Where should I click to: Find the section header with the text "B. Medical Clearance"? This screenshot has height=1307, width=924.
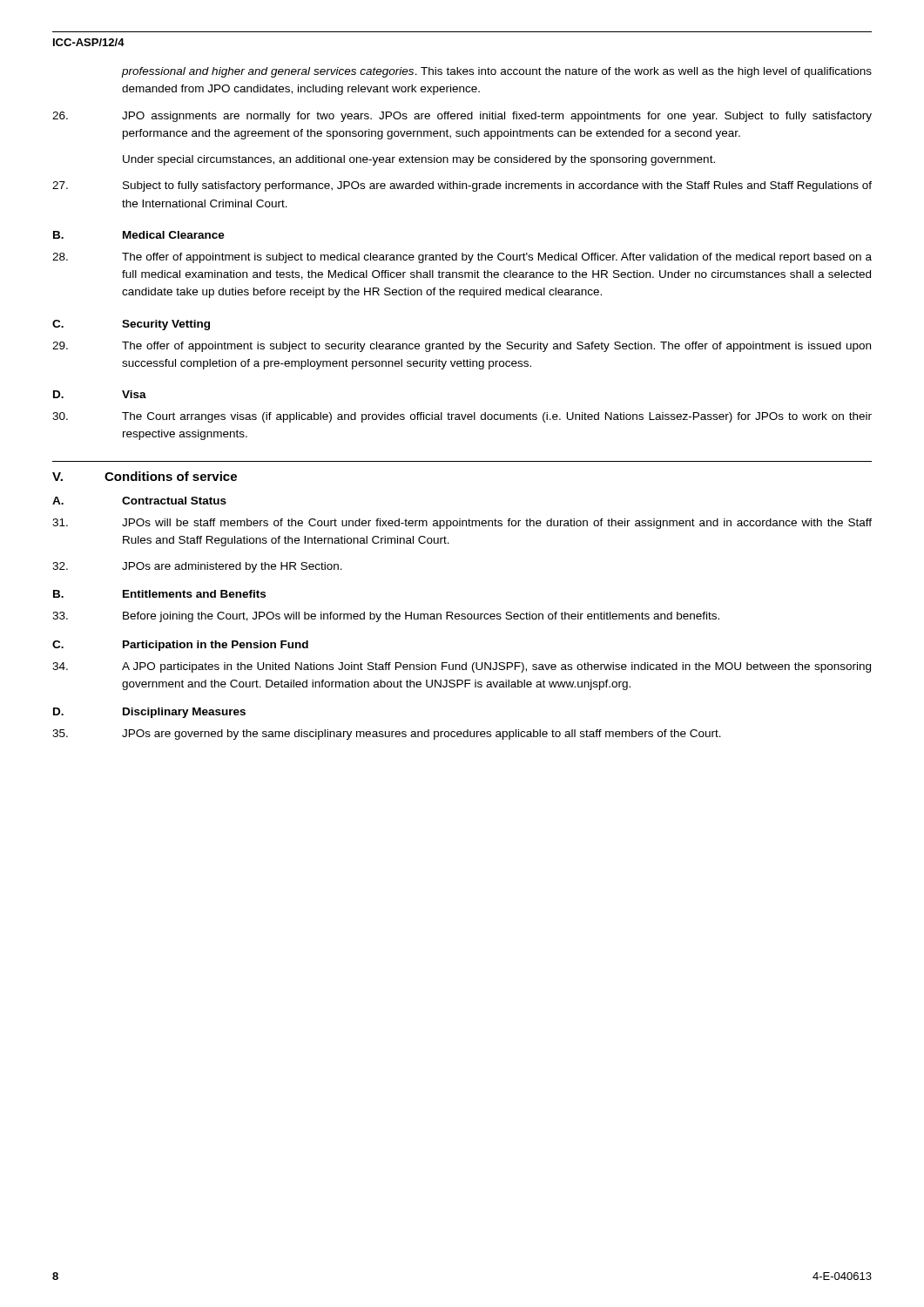click(x=138, y=235)
